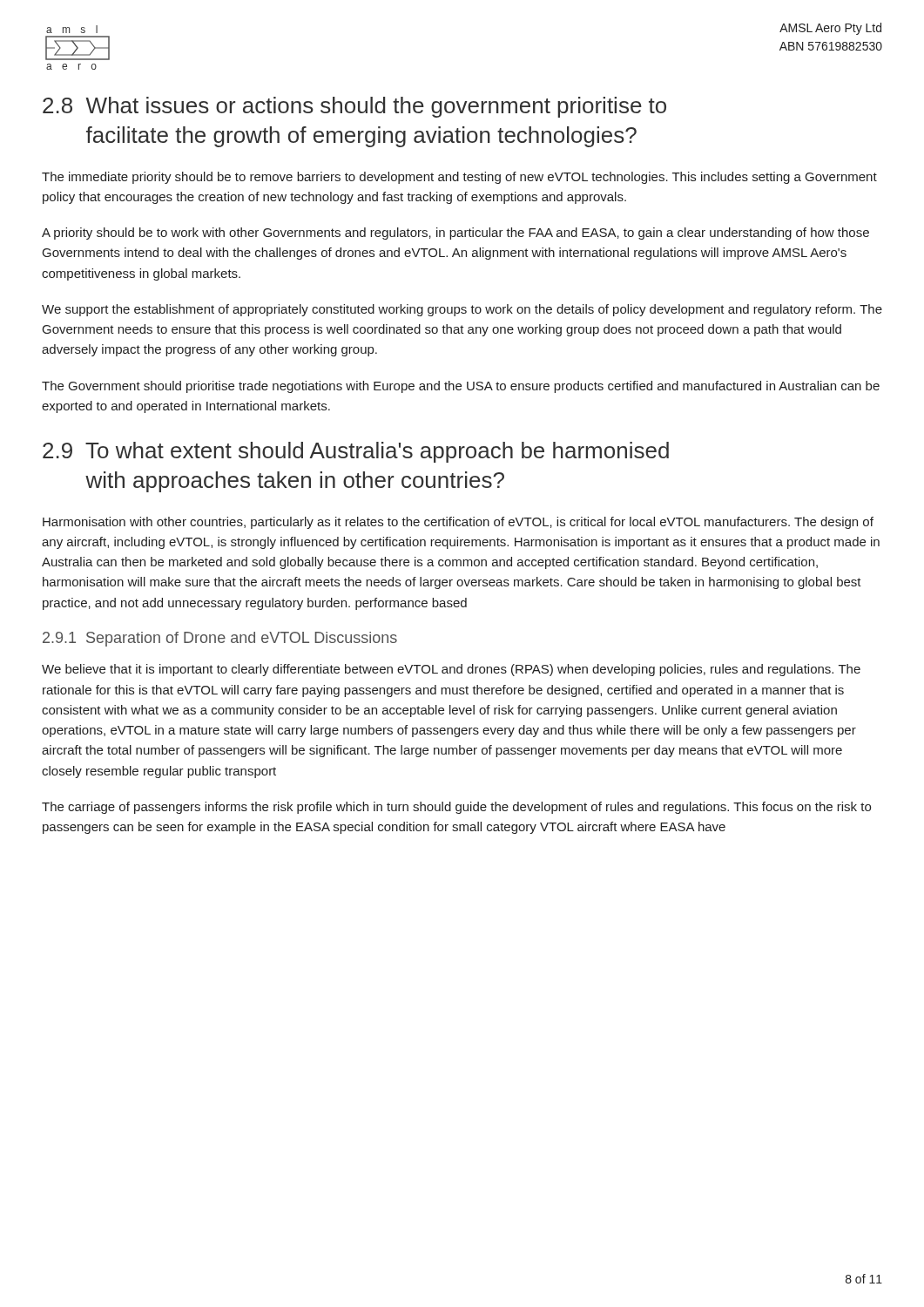Point to the element starting "2.9 To what extent"

point(462,466)
